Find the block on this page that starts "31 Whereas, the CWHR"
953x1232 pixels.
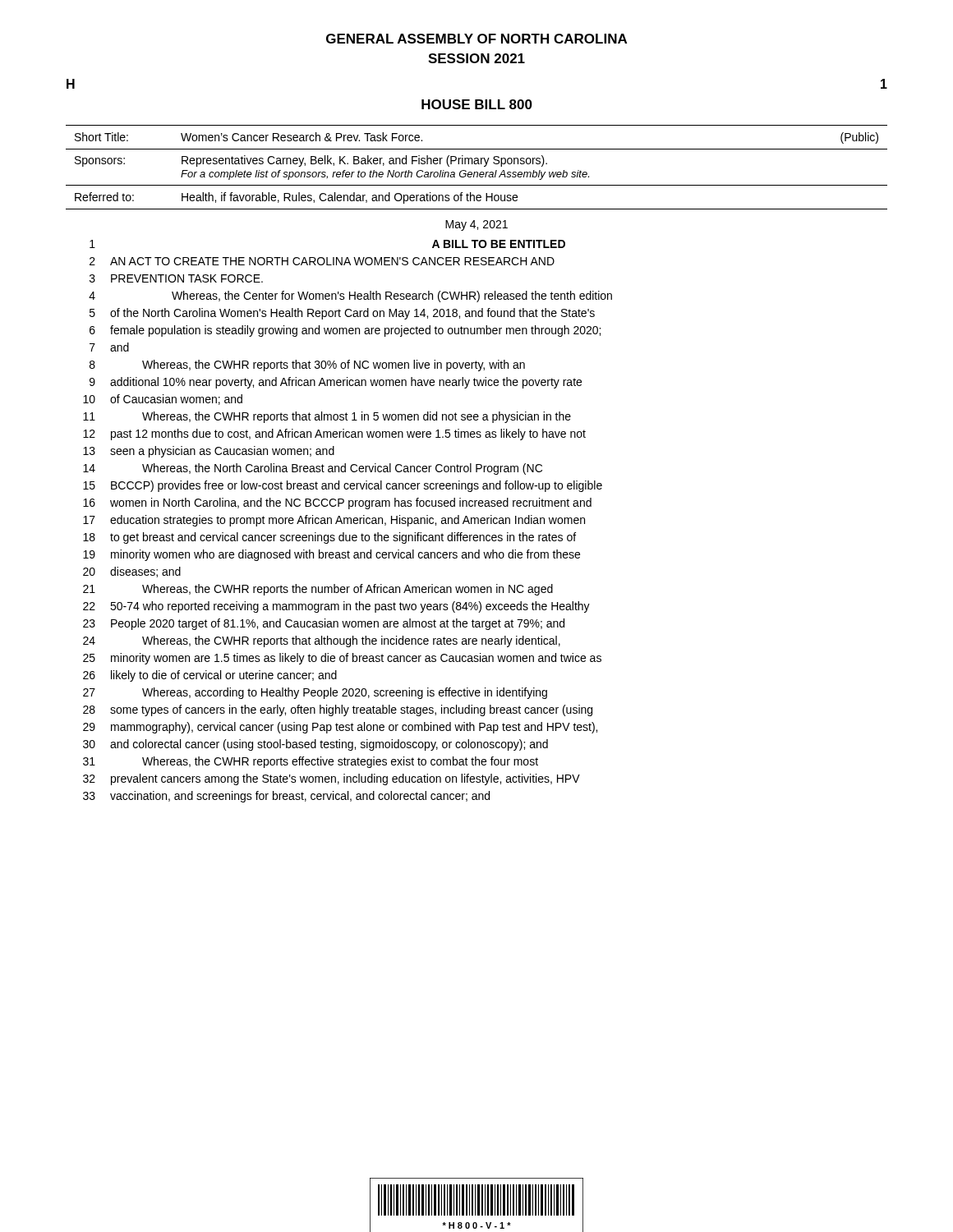click(476, 761)
